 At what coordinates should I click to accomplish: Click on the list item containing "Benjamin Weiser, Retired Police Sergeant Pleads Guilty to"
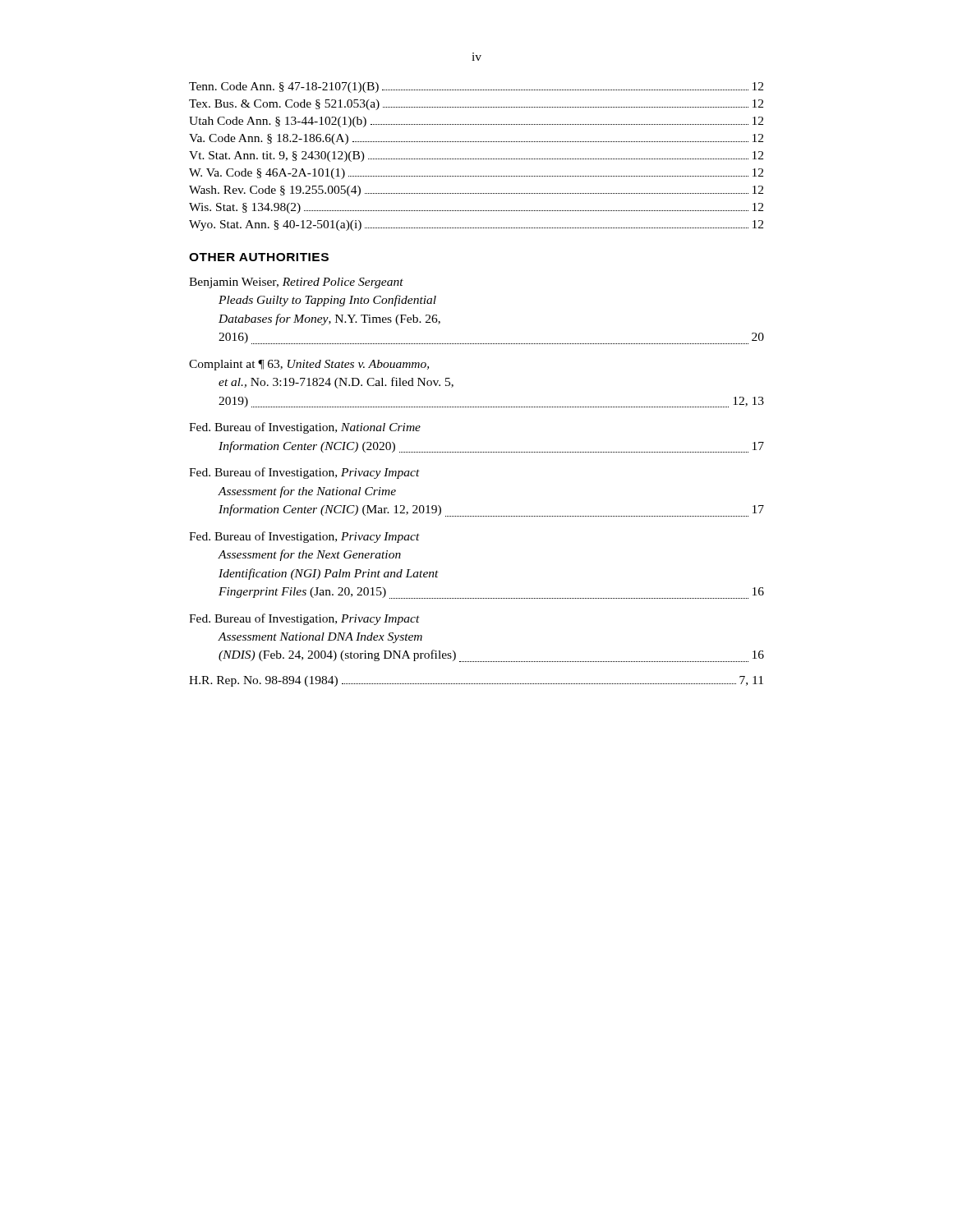[x=296, y=283]
